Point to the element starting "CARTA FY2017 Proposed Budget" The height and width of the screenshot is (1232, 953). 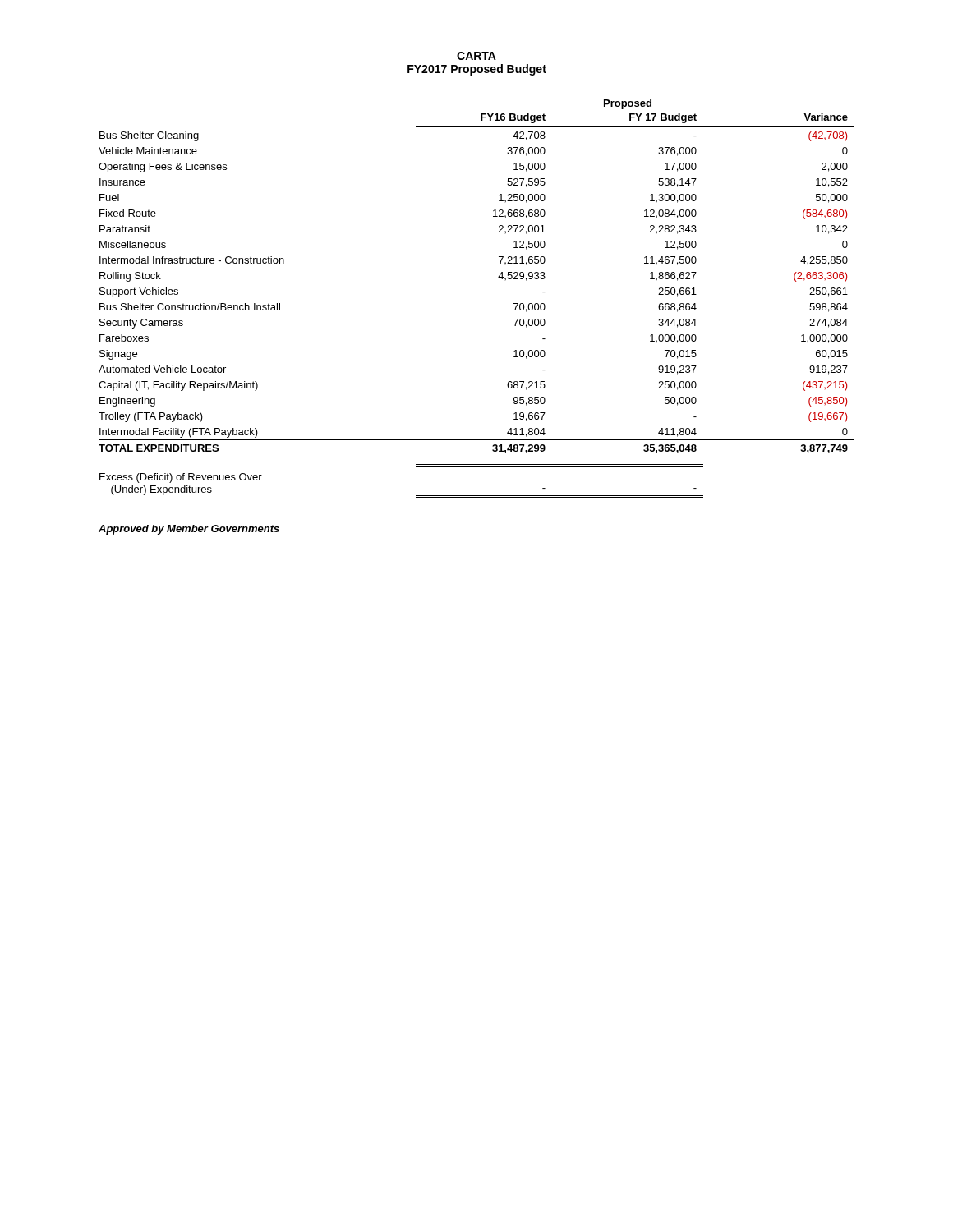[476, 62]
